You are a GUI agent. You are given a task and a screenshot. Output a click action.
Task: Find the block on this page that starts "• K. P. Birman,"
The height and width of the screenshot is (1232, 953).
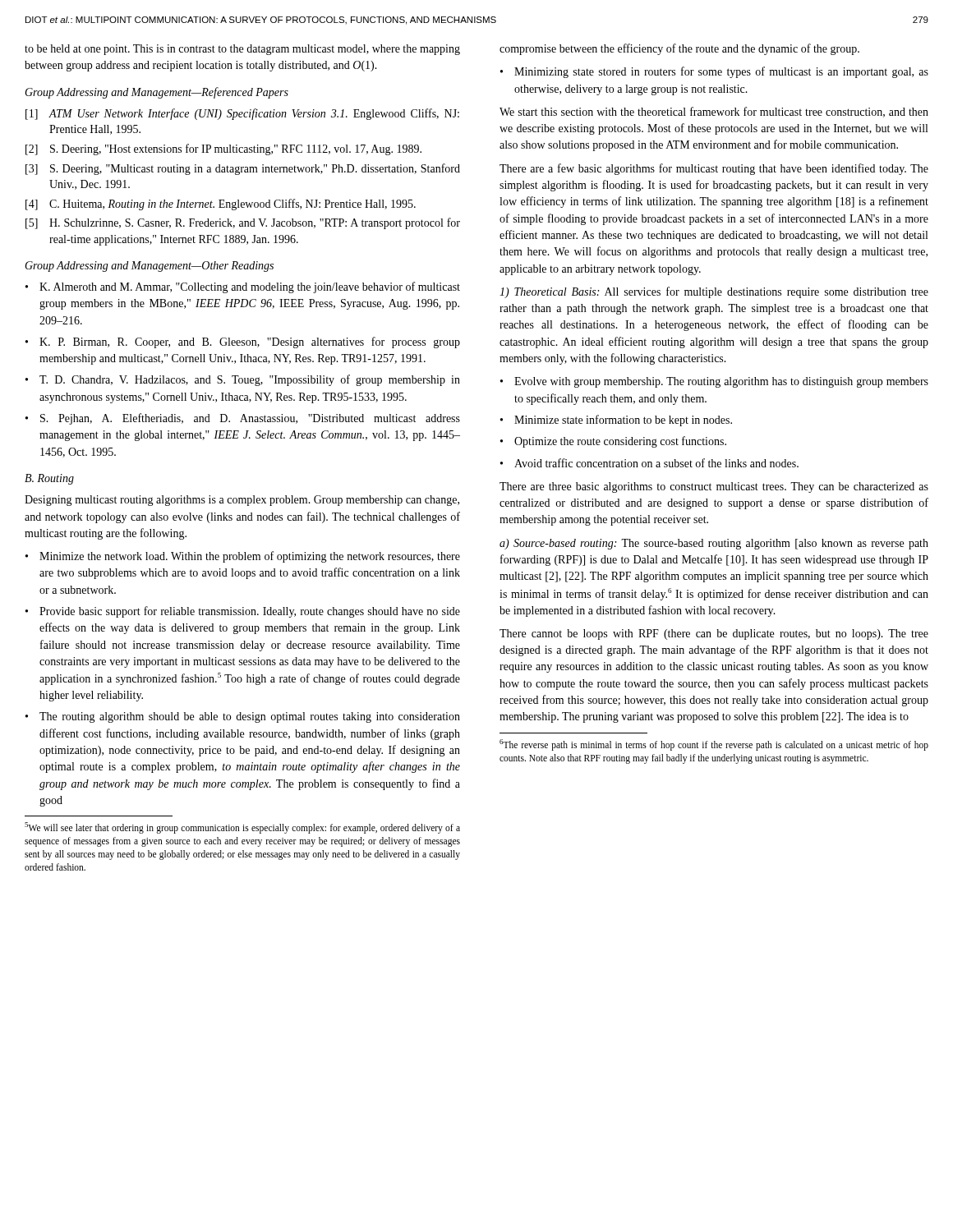pyautogui.click(x=242, y=351)
